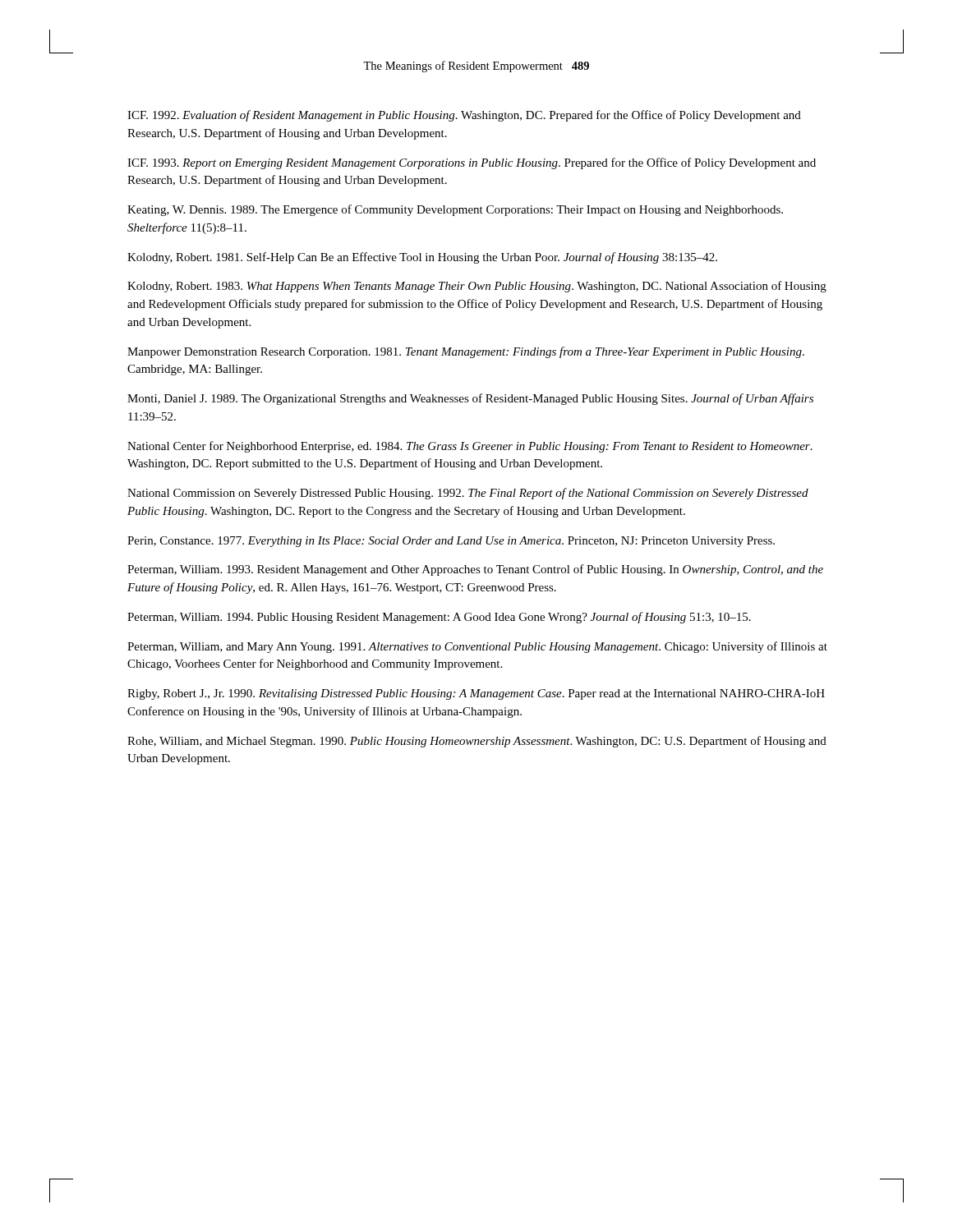Click on the list item containing "Perin, Constance. 1977. Everything in"
This screenshot has width=953, height=1232.
click(451, 540)
